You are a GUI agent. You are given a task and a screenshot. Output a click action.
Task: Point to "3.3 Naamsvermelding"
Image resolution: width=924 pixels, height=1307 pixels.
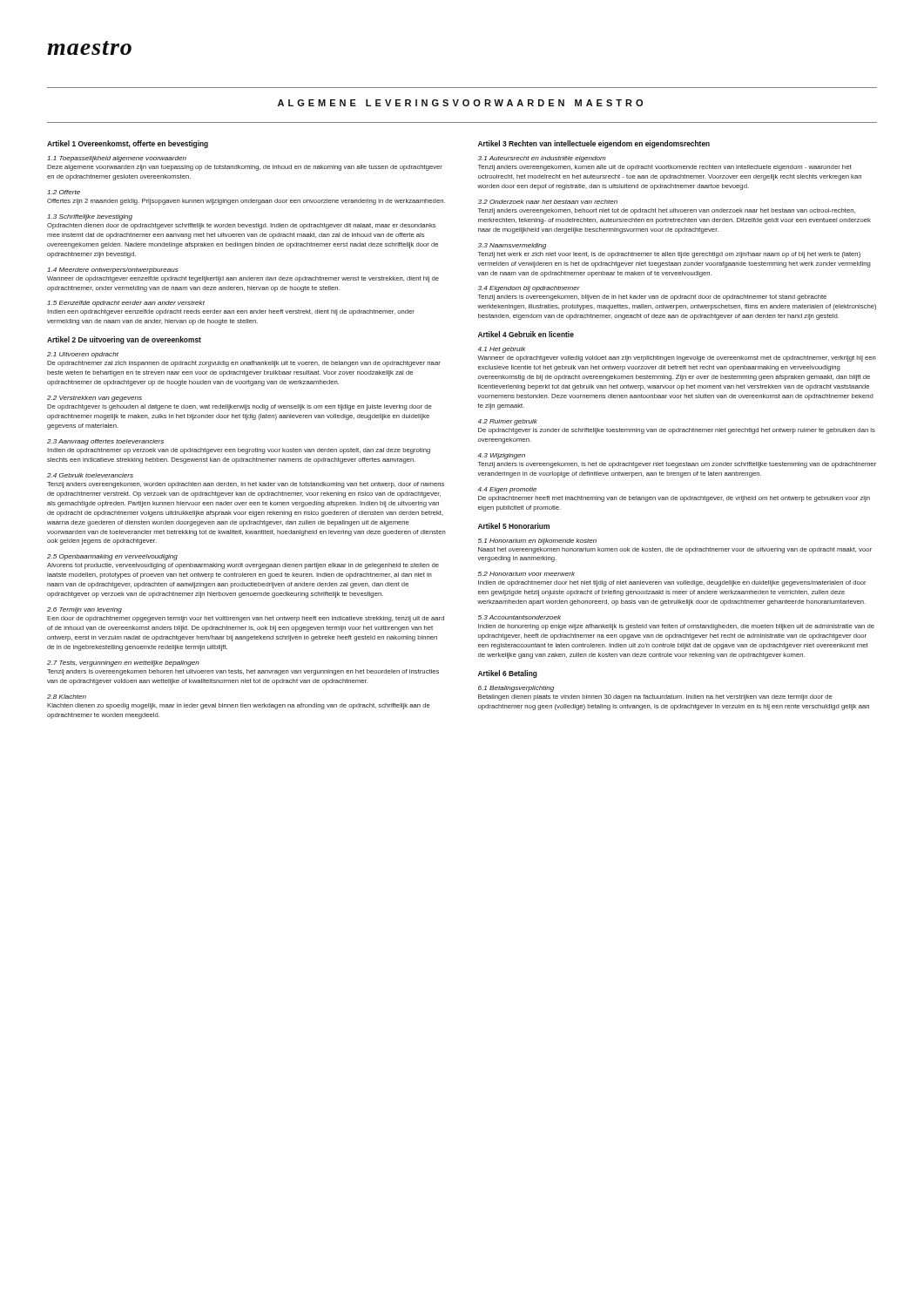coord(512,245)
